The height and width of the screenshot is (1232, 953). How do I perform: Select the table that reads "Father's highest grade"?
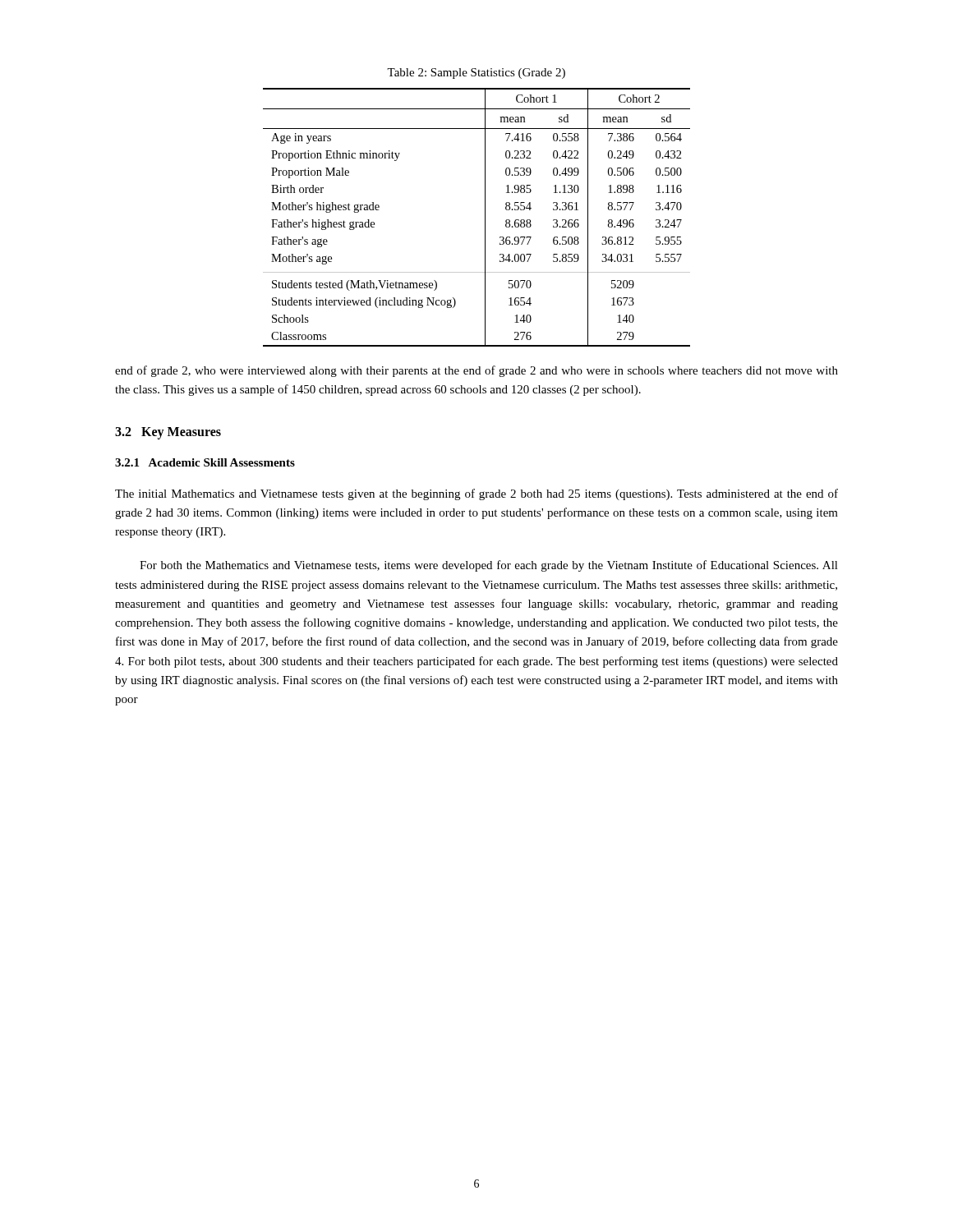pyautogui.click(x=476, y=217)
